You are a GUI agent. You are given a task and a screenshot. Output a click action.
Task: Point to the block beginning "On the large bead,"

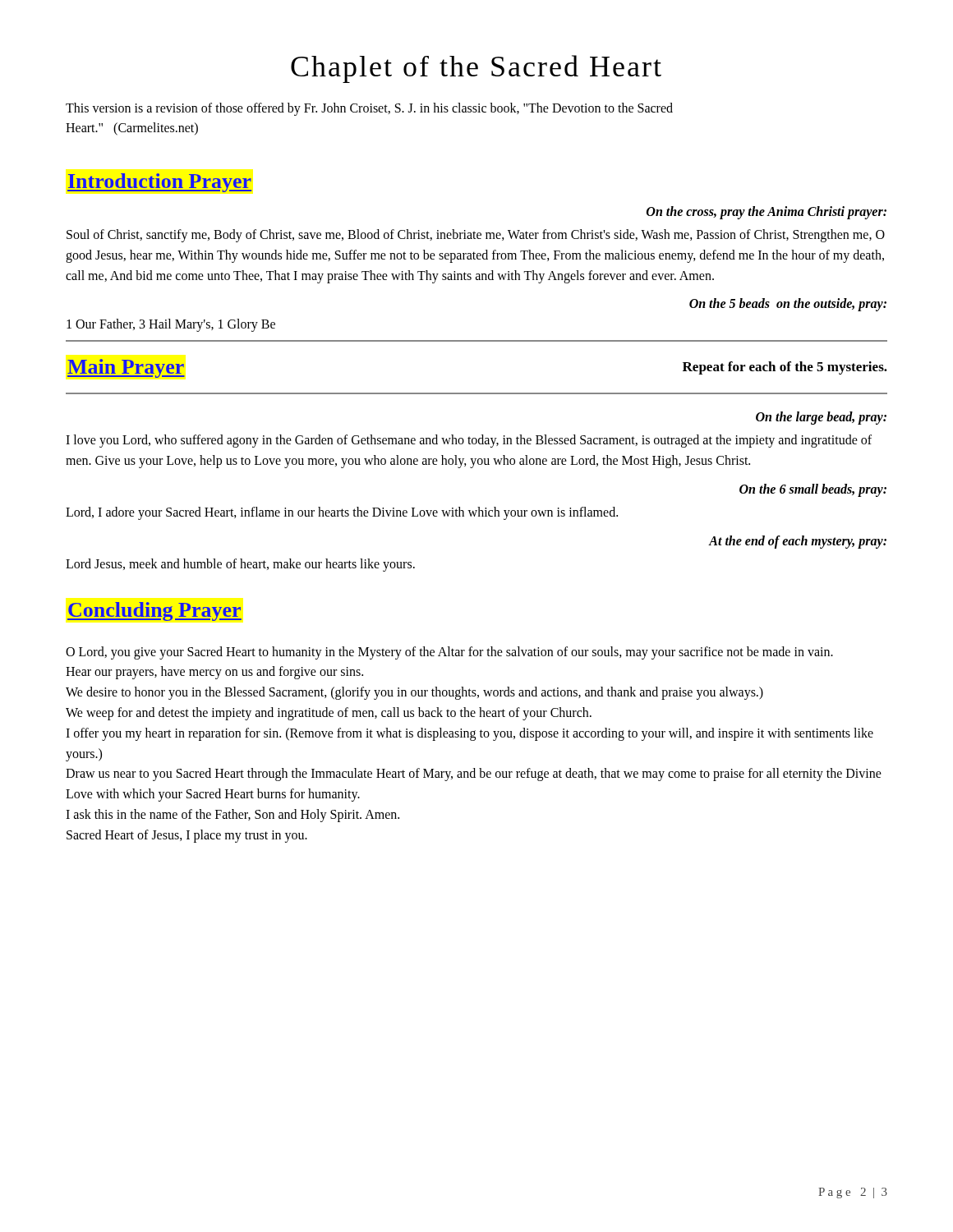point(821,417)
